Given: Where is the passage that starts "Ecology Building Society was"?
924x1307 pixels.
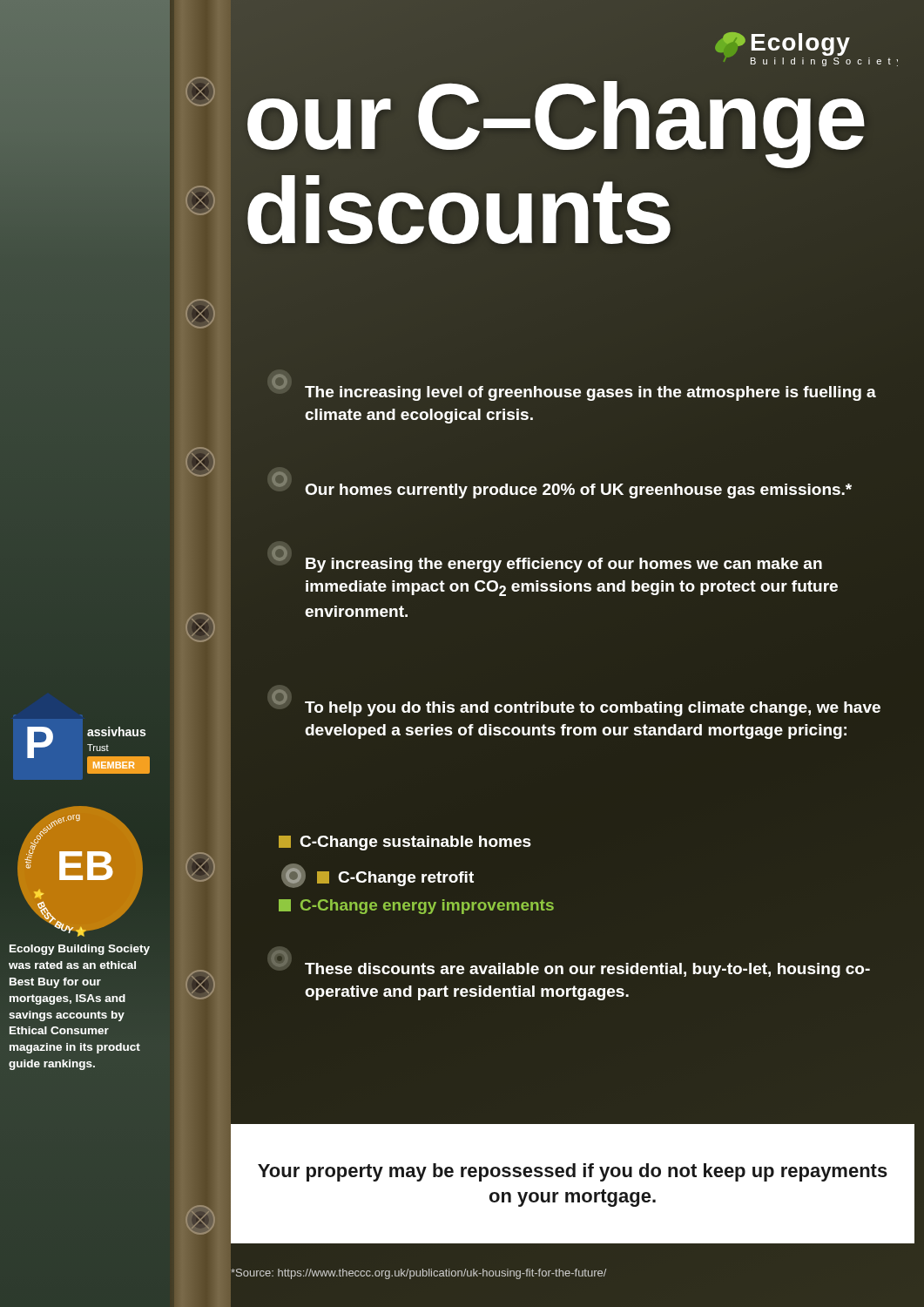Looking at the screenshot, I should point(79,1006).
